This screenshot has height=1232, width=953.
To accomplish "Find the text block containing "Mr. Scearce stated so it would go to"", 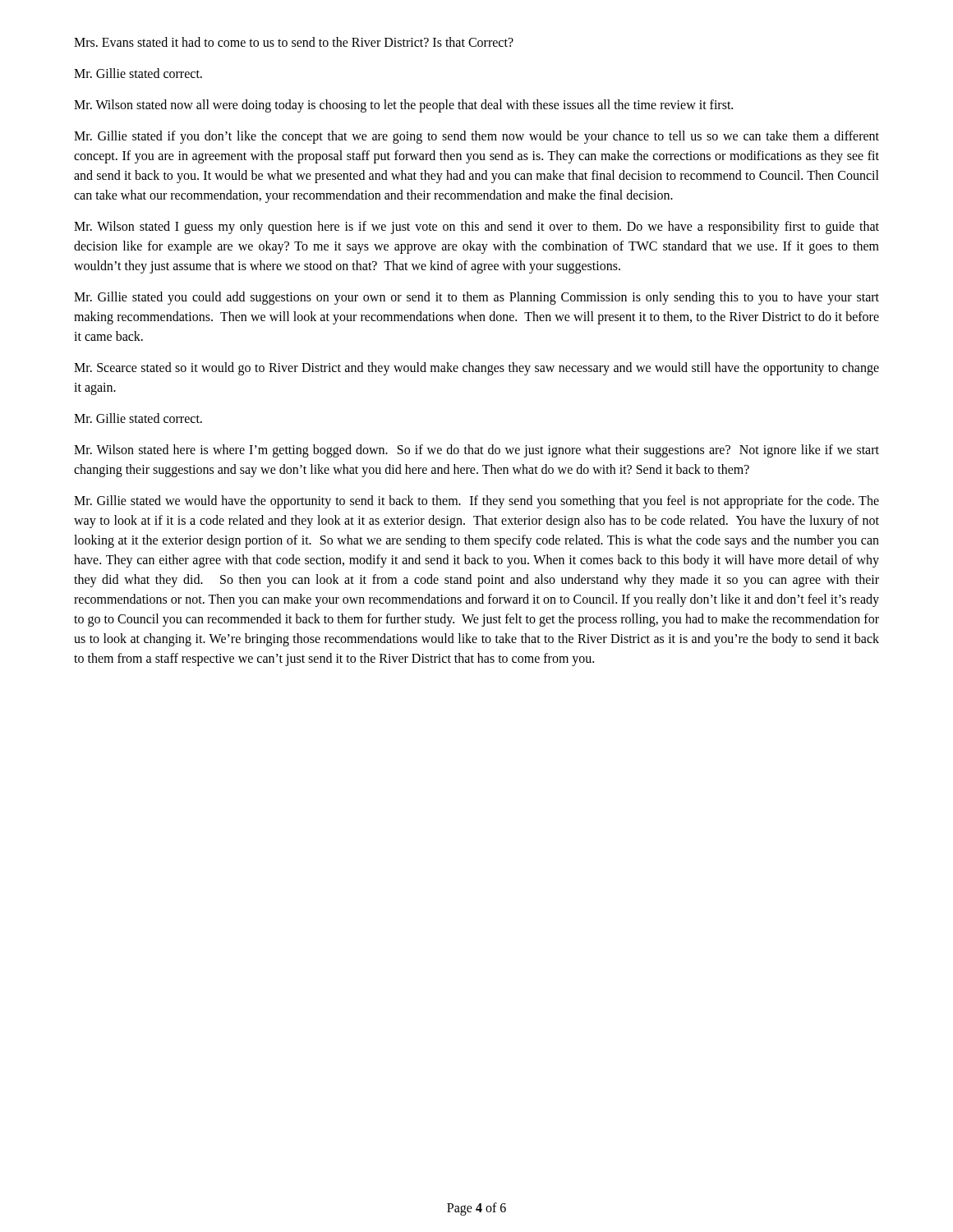I will tap(476, 377).
